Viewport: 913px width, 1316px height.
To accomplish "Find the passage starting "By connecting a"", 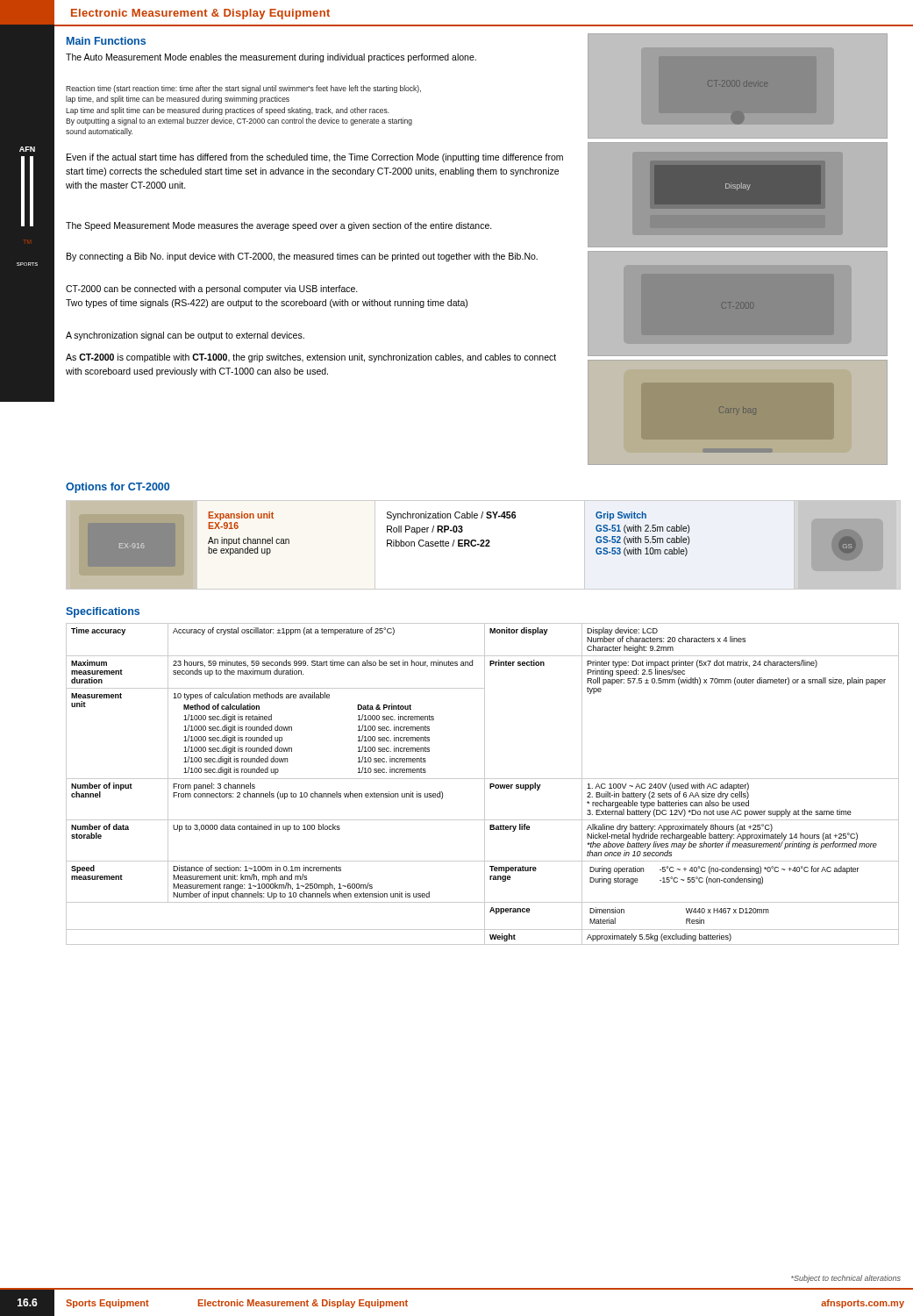I will pyautogui.click(x=302, y=256).
